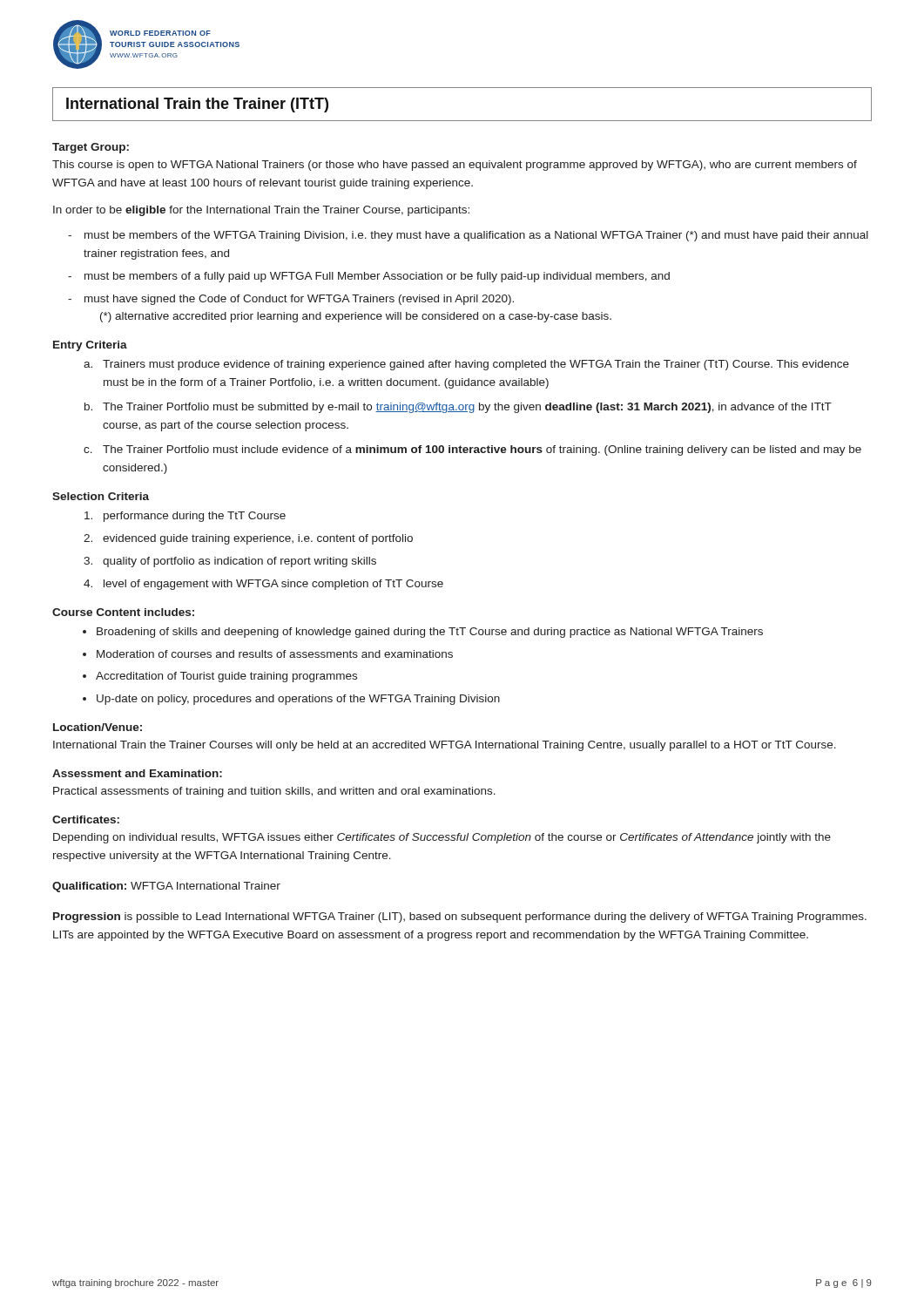
Task: Locate the block of text that opens with "must be members of the WFTGA"
Action: [x=476, y=244]
